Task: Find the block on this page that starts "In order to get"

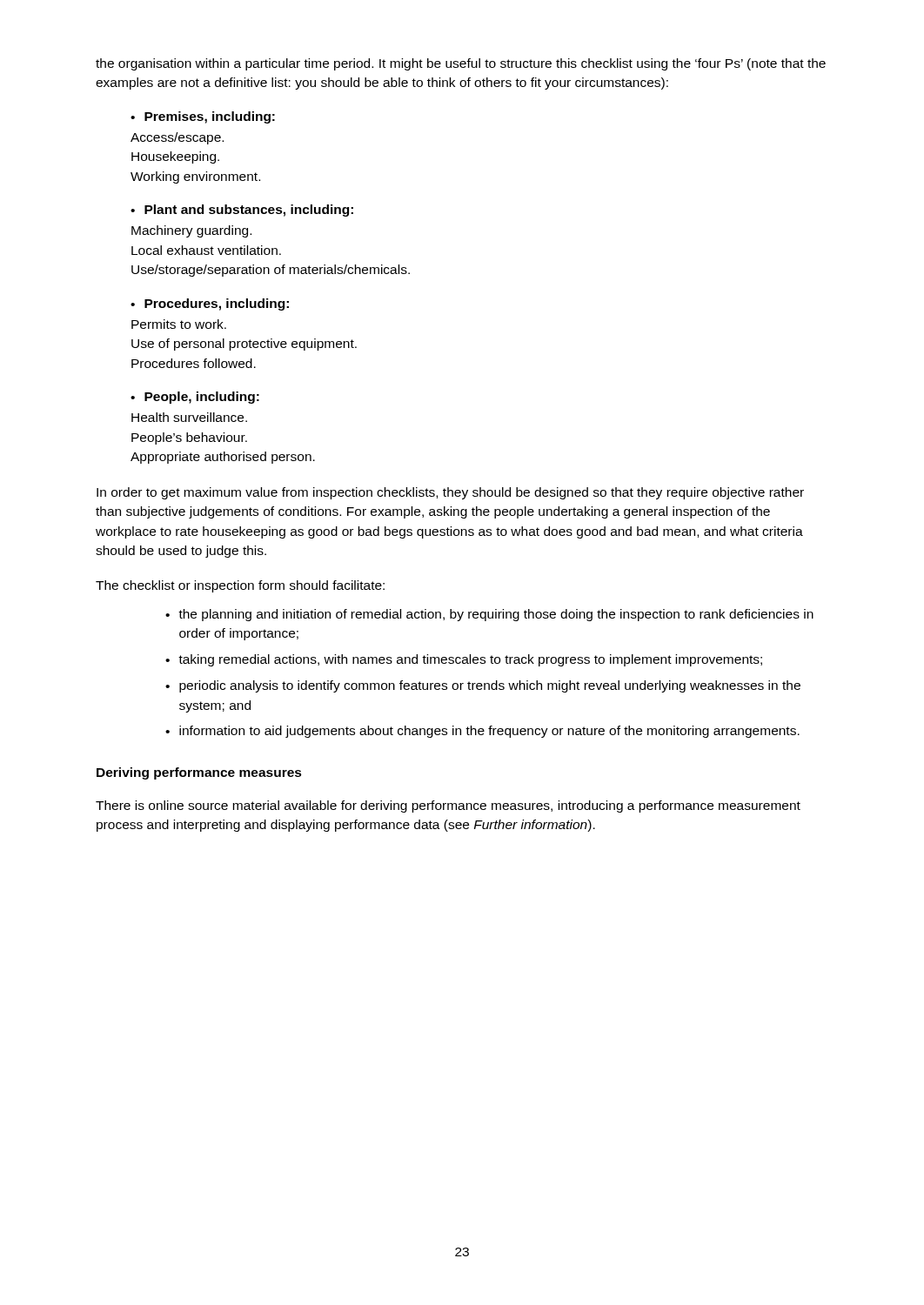Action: (x=450, y=521)
